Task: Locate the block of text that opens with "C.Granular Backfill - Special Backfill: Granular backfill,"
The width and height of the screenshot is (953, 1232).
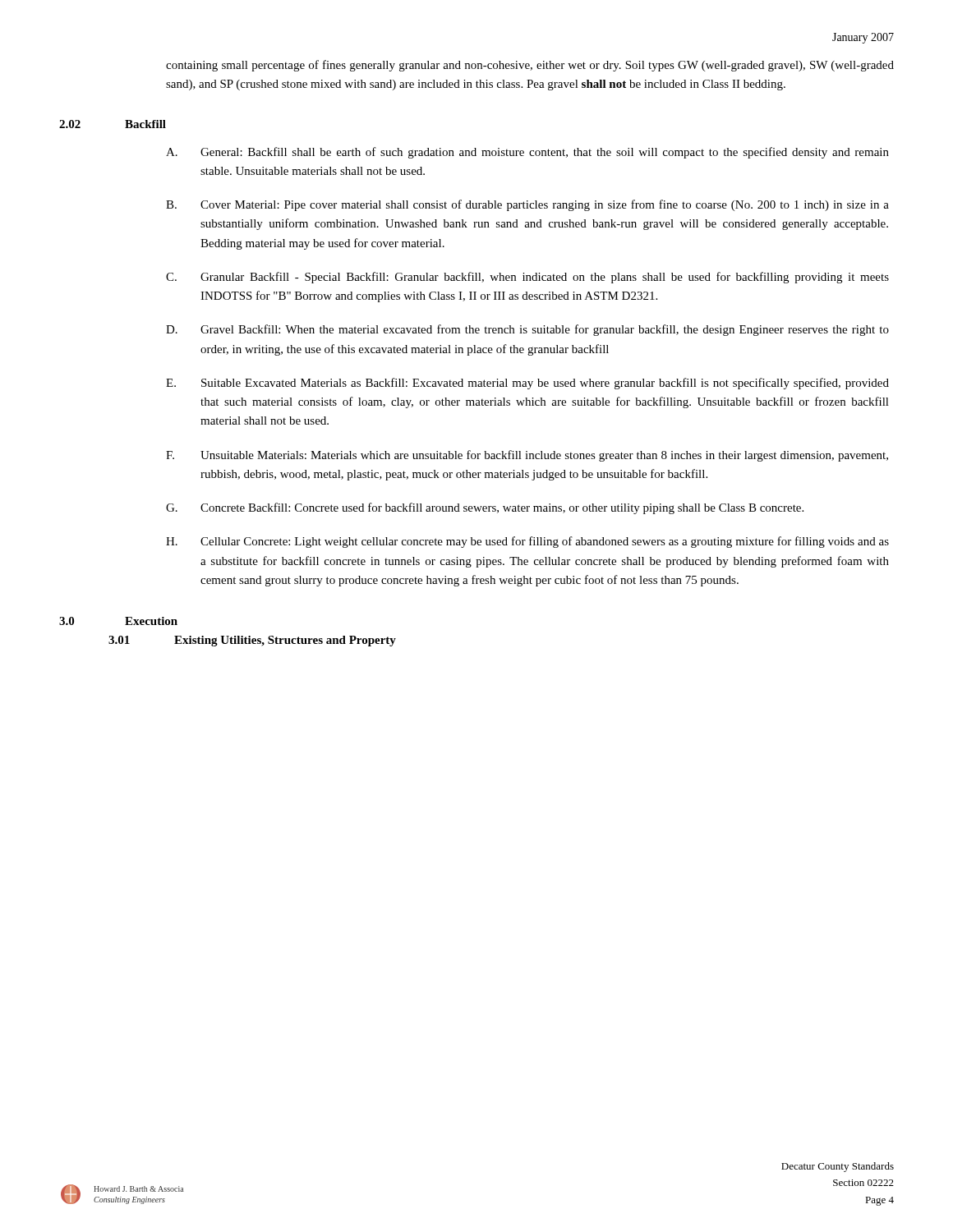Action: pyautogui.click(x=527, y=287)
